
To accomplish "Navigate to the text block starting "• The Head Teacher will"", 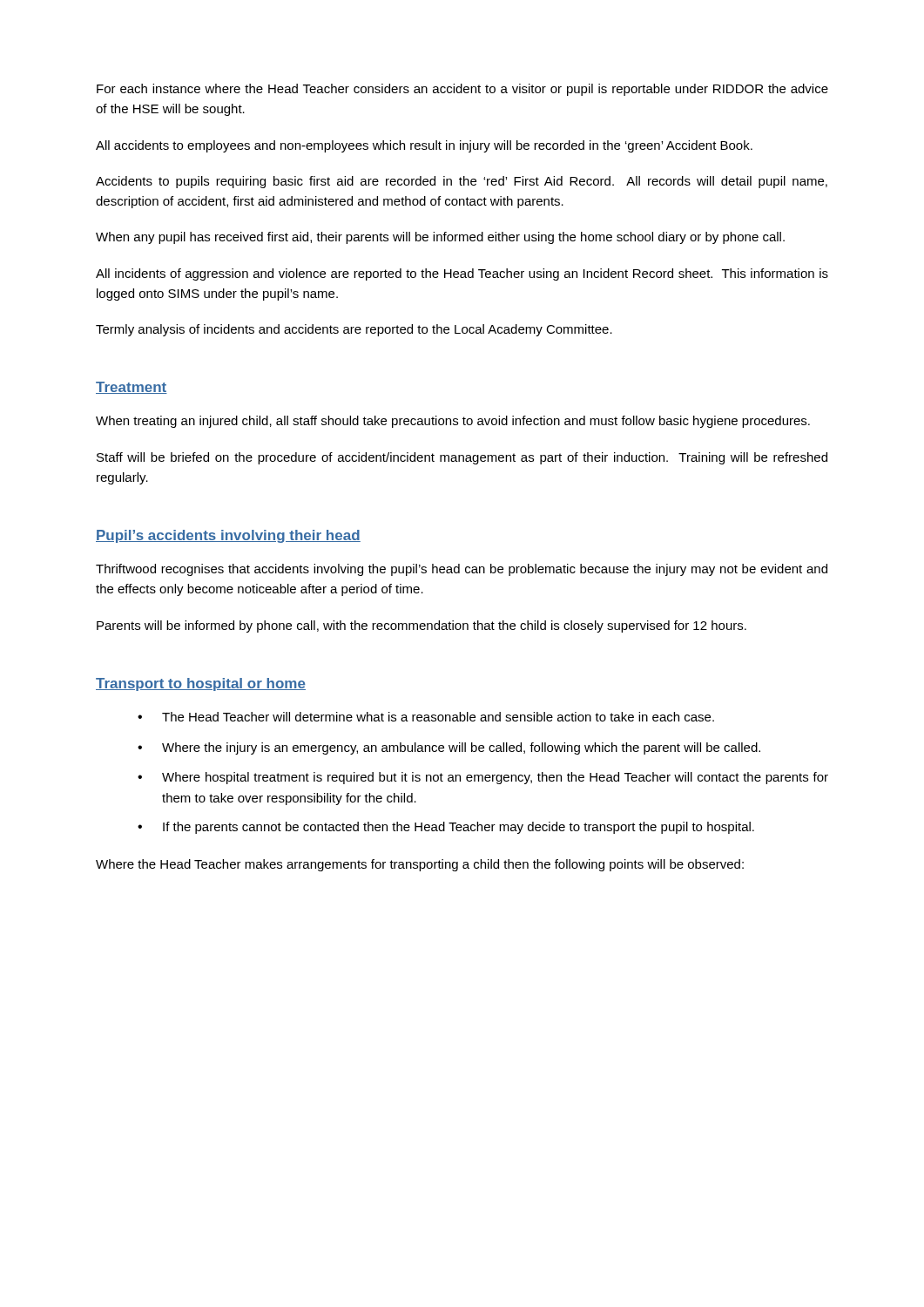I will [483, 717].
